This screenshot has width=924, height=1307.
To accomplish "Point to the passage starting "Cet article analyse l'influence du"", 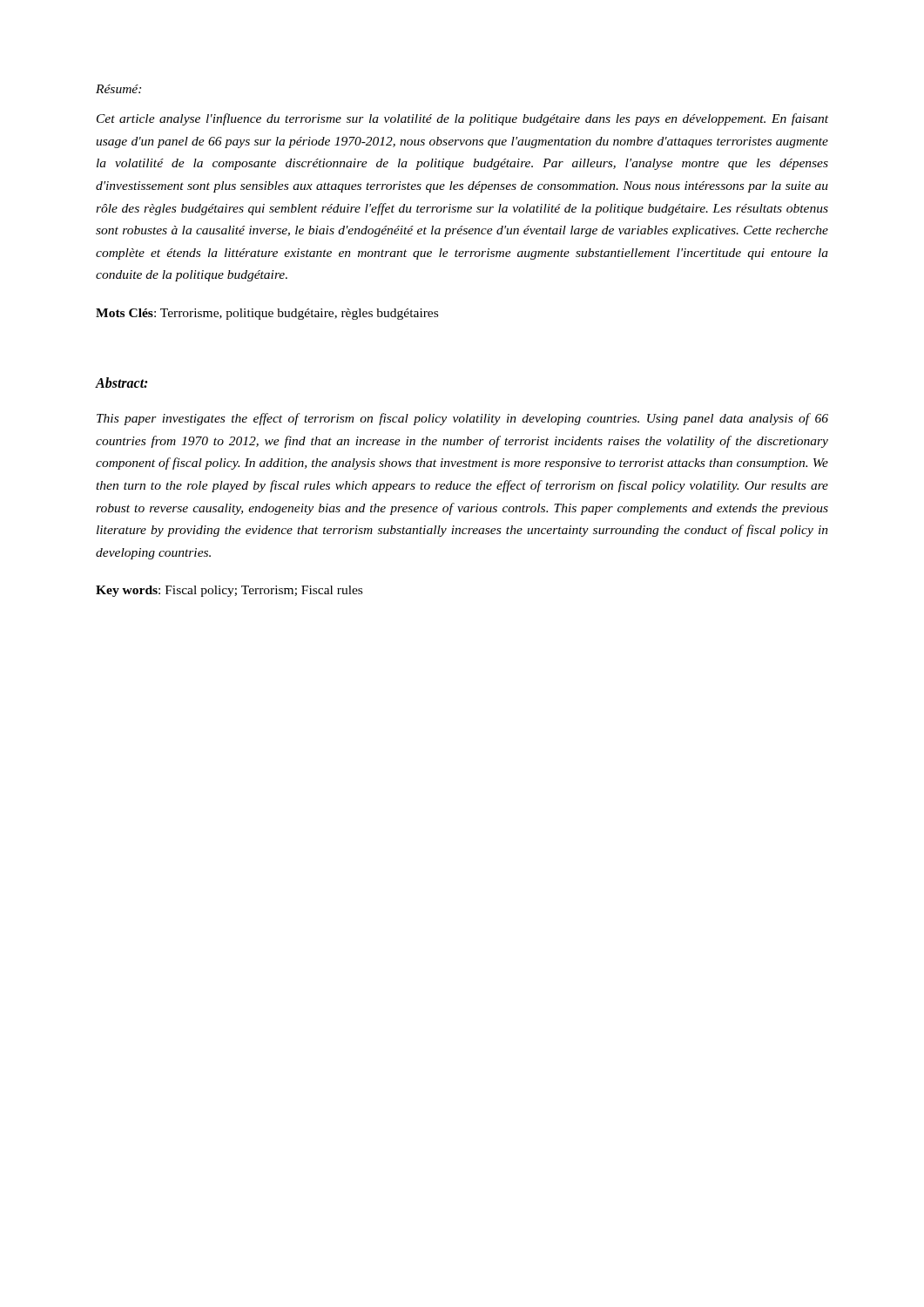I will pos(462,196).
